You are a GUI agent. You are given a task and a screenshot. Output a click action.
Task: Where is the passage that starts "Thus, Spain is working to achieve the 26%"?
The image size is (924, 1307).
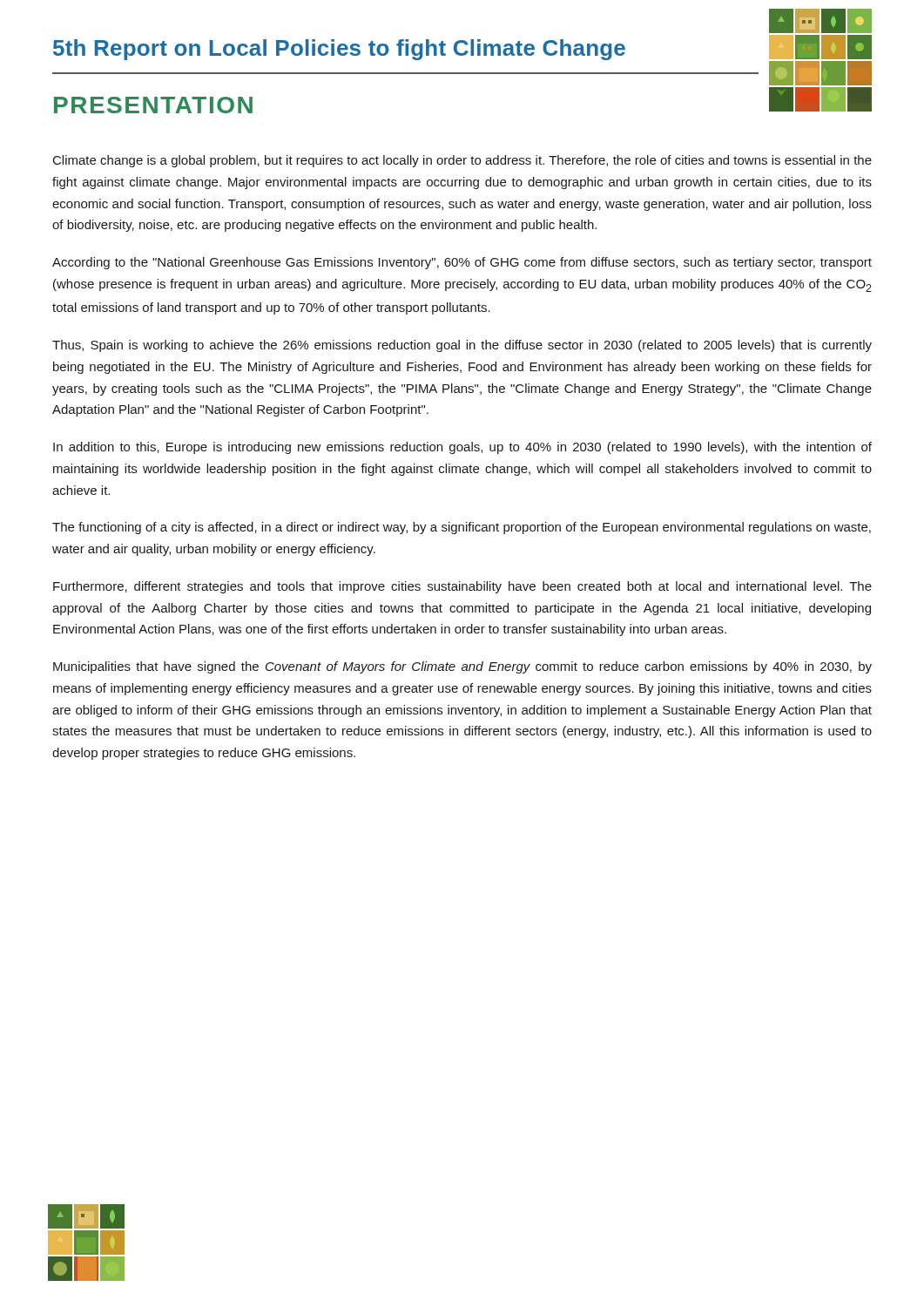[x=462, y=377]
